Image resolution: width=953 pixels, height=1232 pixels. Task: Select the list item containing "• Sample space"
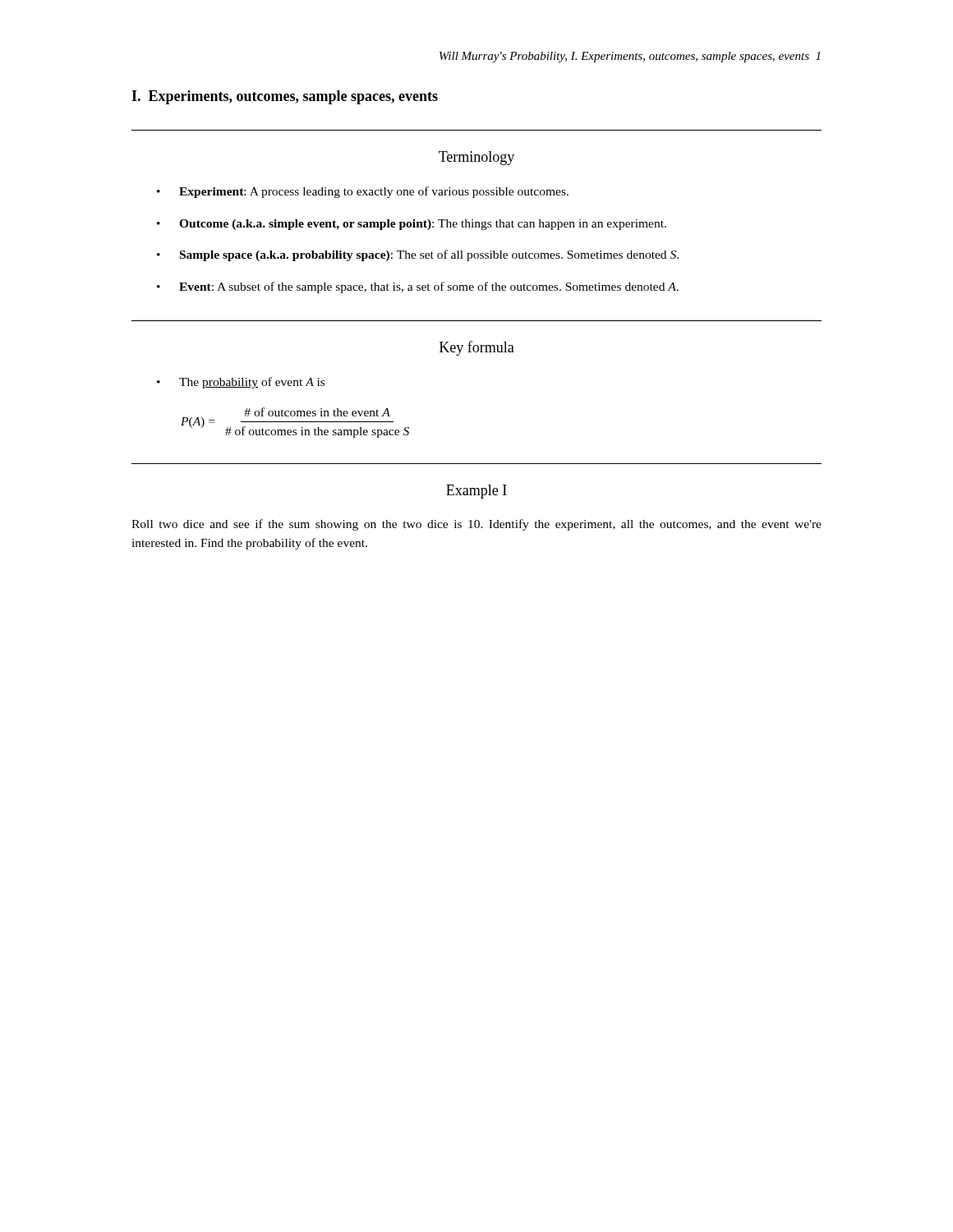(x=481, y=255)
